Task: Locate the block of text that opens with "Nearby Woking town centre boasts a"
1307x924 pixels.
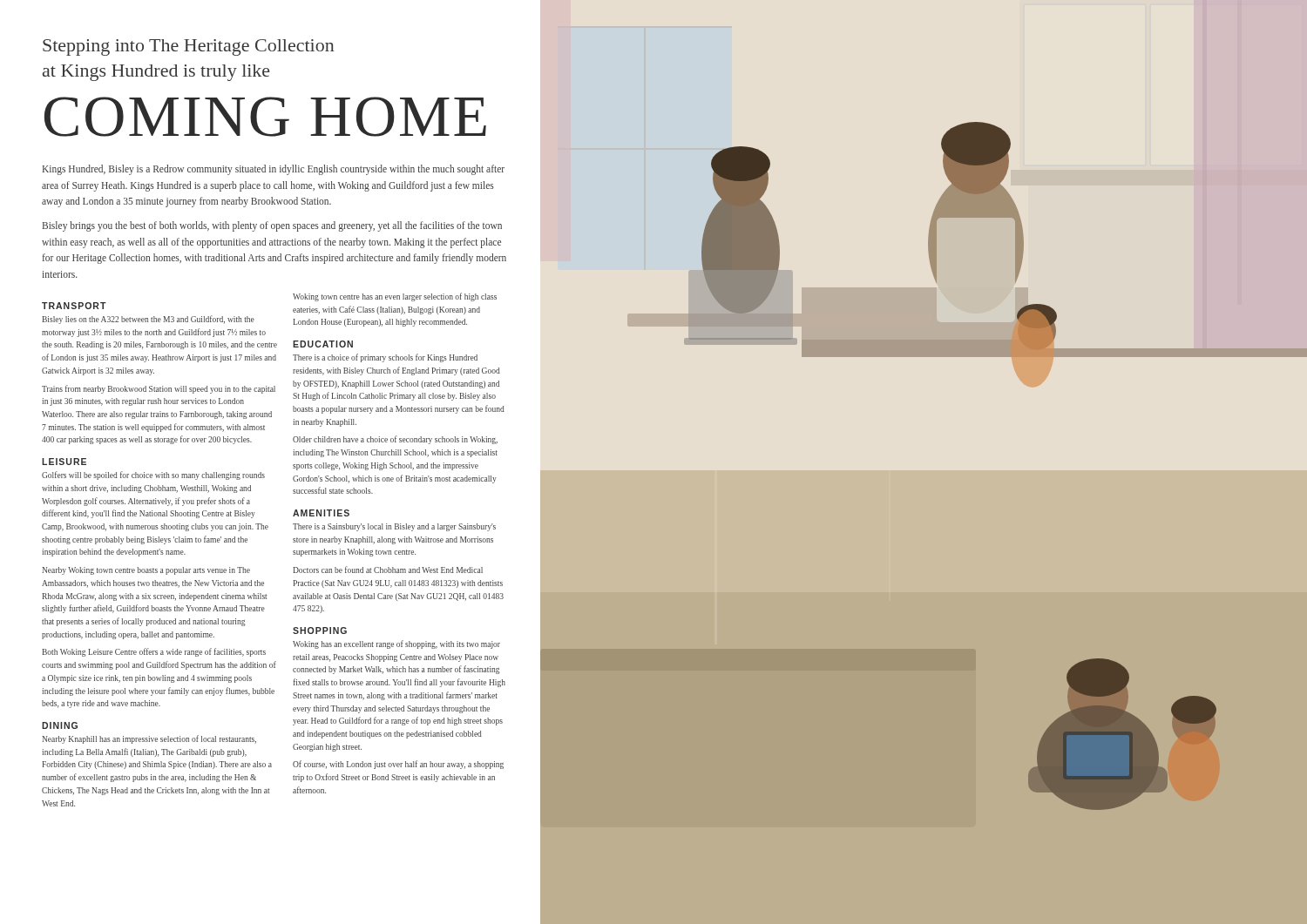Action: 155,603
